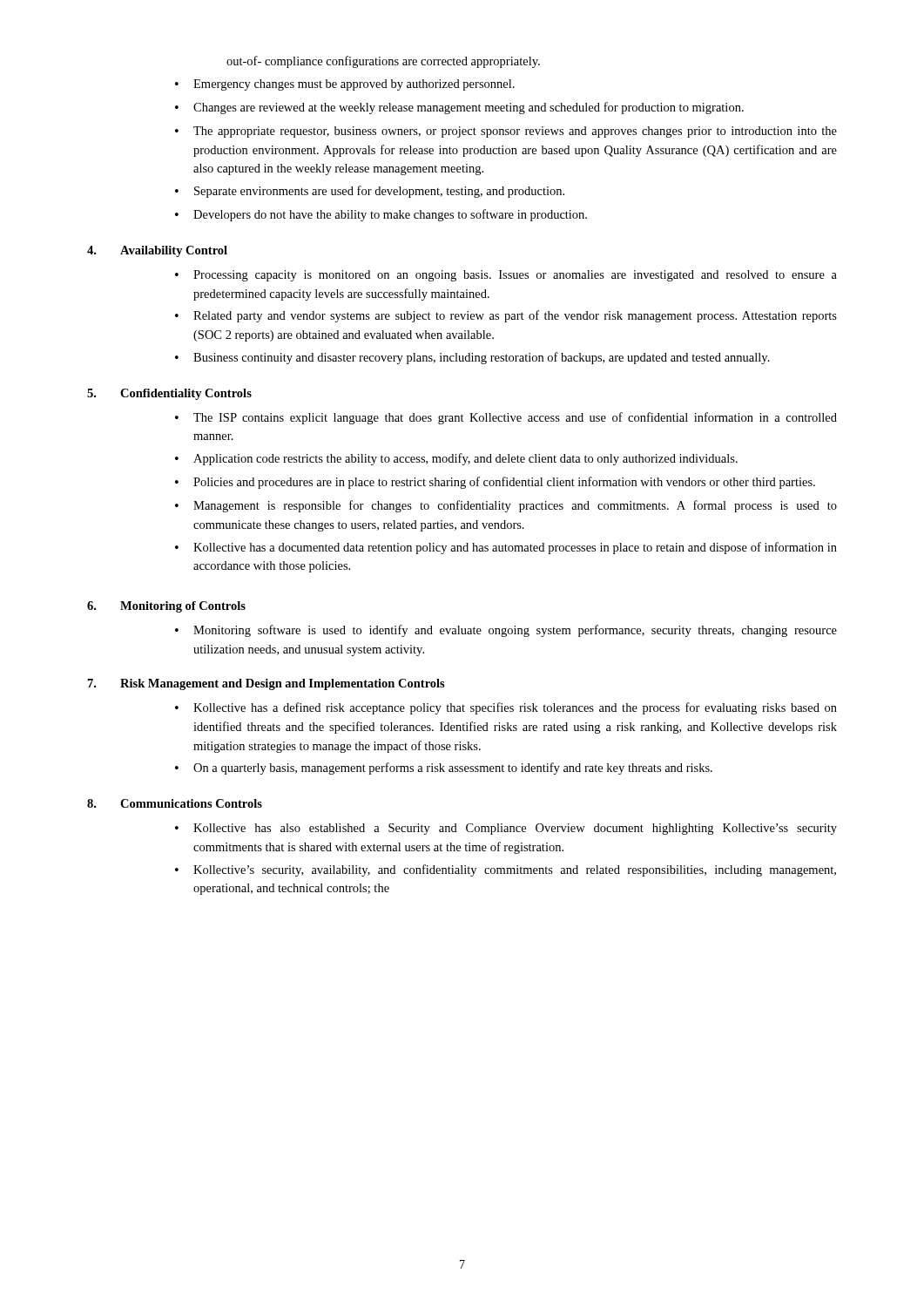
Task: Locate the list item with the text "•The appropriate requestor, business owners, or"
Action: point(506,150)
